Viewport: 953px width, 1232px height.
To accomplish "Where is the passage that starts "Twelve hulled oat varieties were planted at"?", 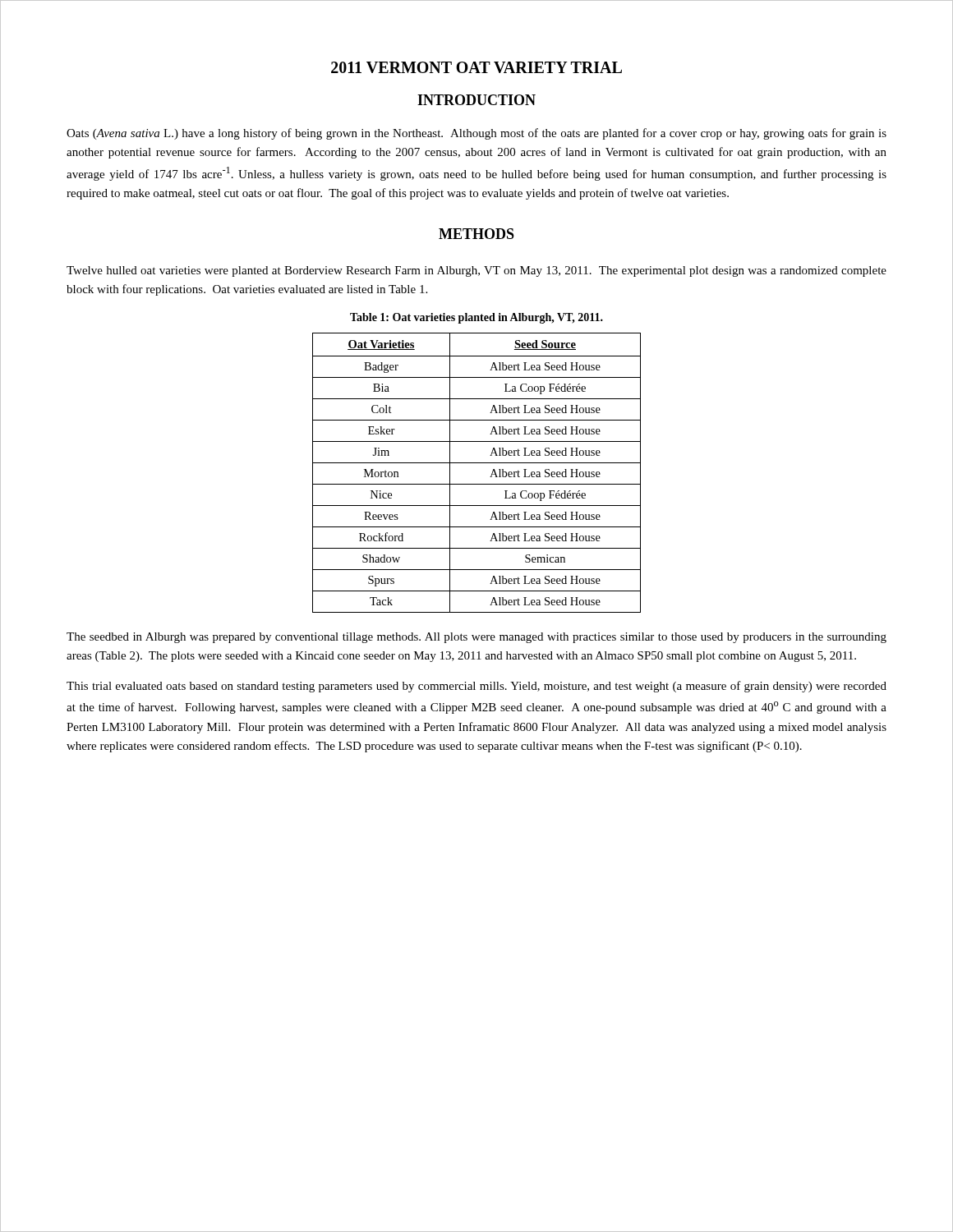I will 476,280.
